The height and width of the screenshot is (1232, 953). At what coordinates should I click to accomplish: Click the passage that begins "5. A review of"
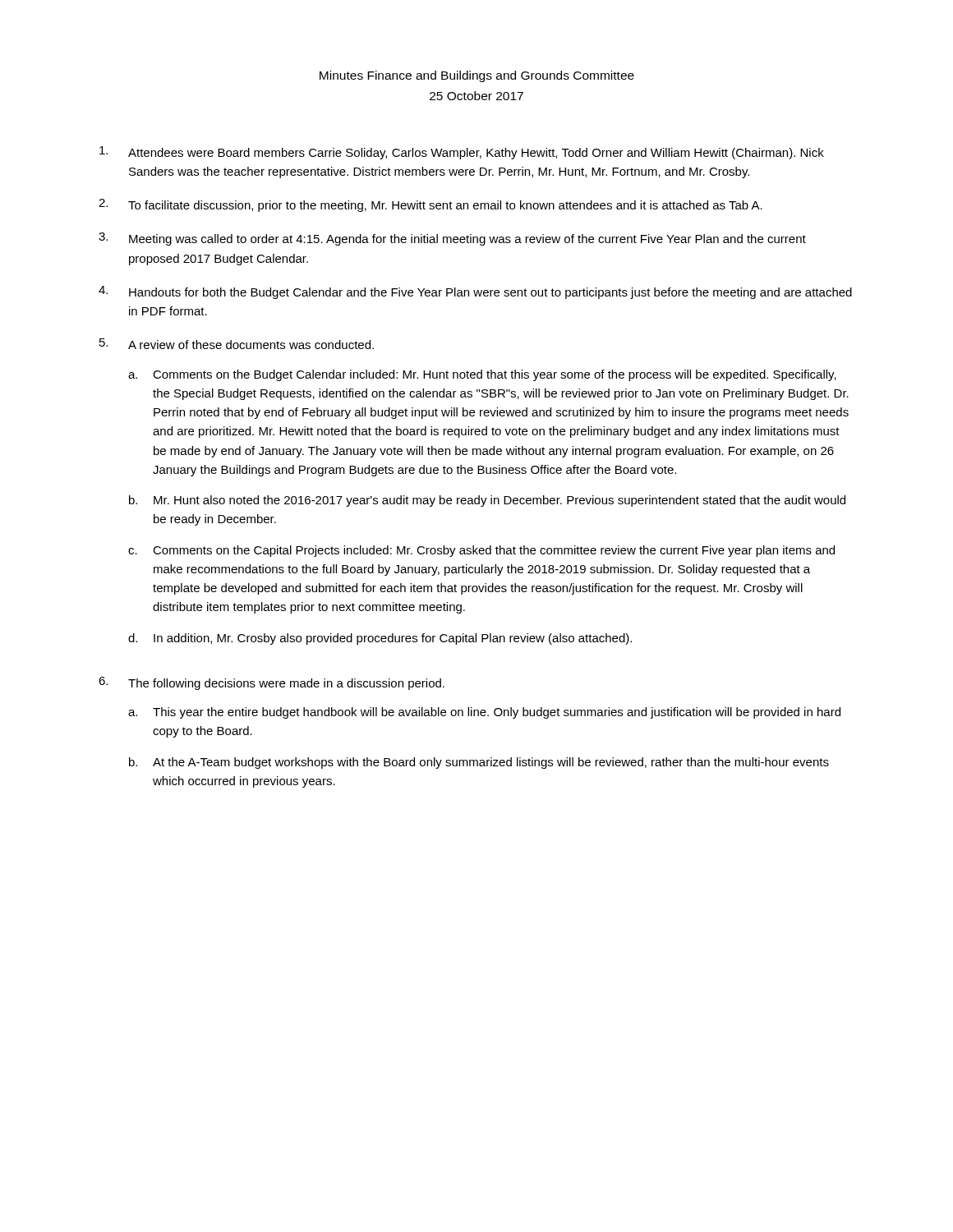(476, 497)
